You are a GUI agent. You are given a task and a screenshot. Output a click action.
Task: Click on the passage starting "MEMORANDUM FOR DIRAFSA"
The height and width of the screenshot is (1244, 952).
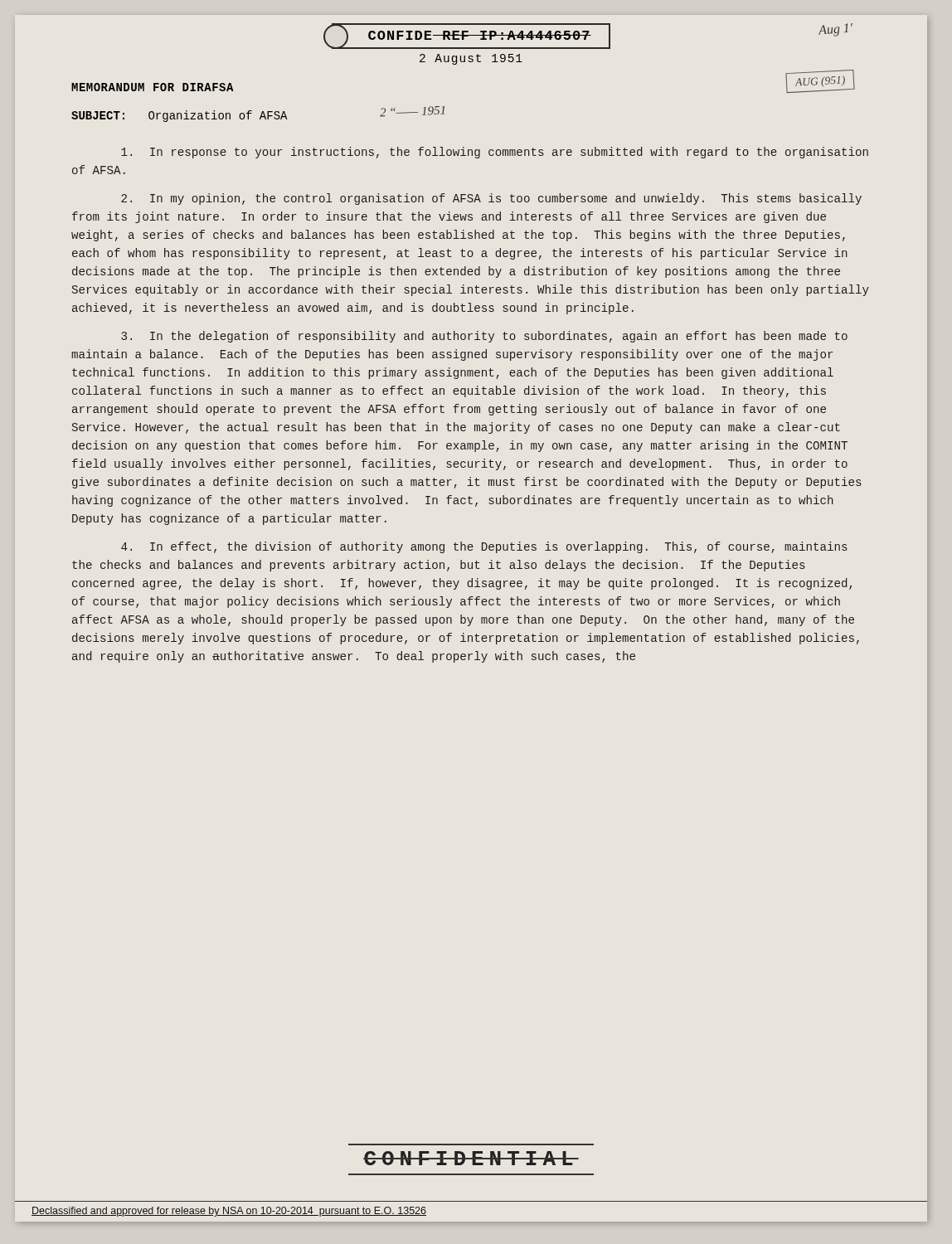pyautogui.click(x=153, y=88)
